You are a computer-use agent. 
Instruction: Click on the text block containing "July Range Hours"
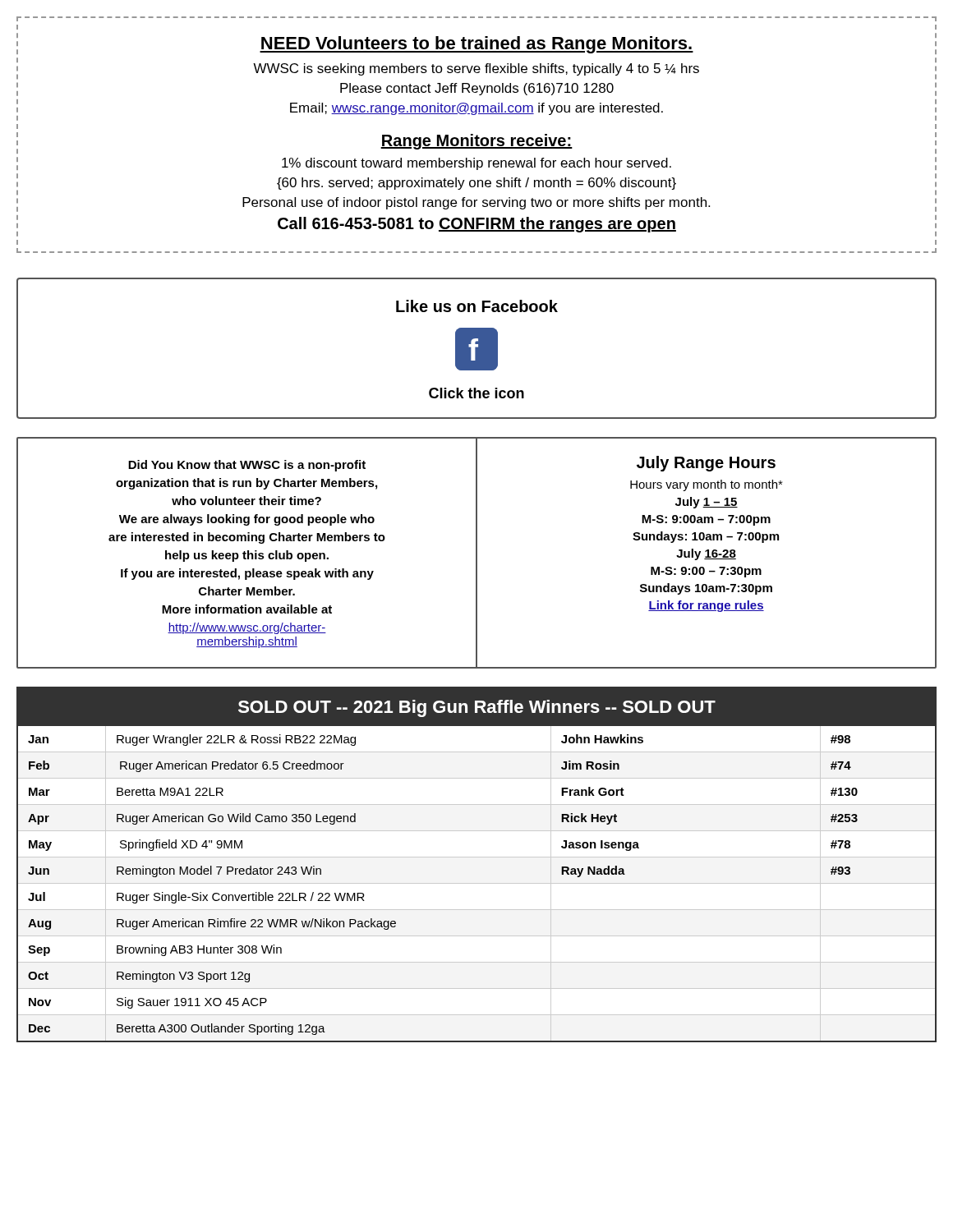[x=706, y=533]
